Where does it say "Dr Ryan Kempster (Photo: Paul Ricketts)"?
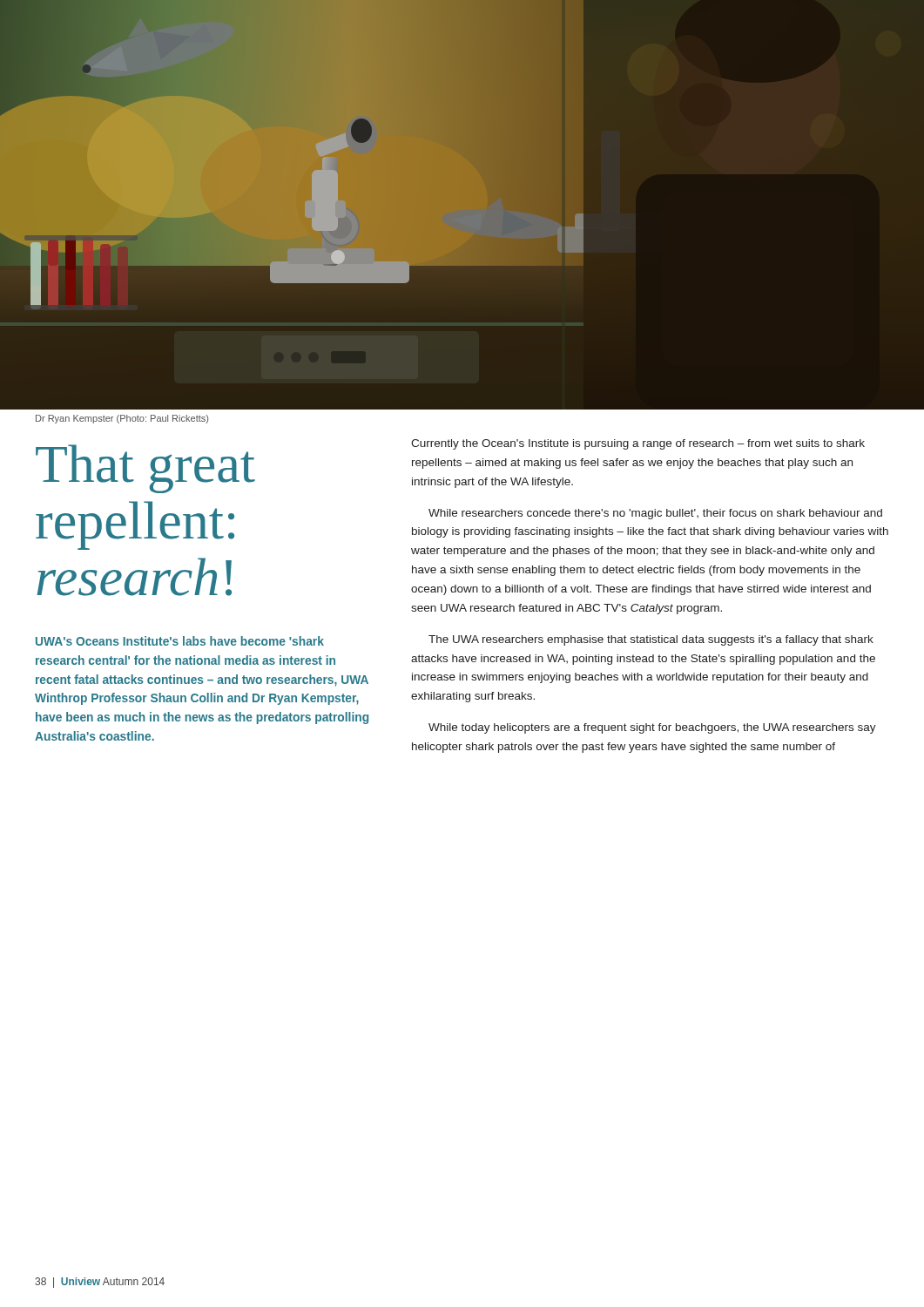This screenshot has width=924, height=1307. [122, 418]
